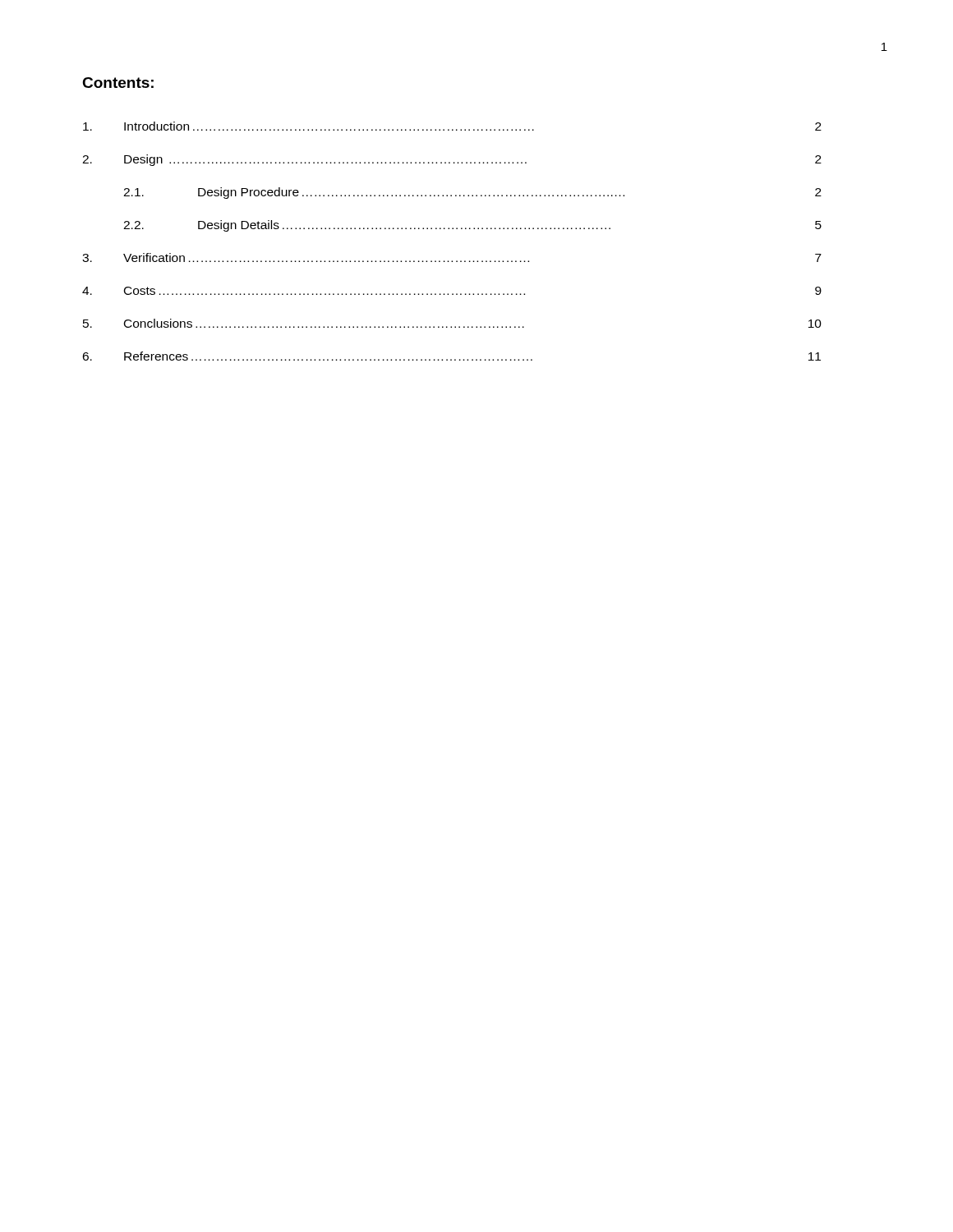Select the list item containing "4. Costs …………………………………………………………………………… 9"
953x1232 pixels.
click(452, 291)
